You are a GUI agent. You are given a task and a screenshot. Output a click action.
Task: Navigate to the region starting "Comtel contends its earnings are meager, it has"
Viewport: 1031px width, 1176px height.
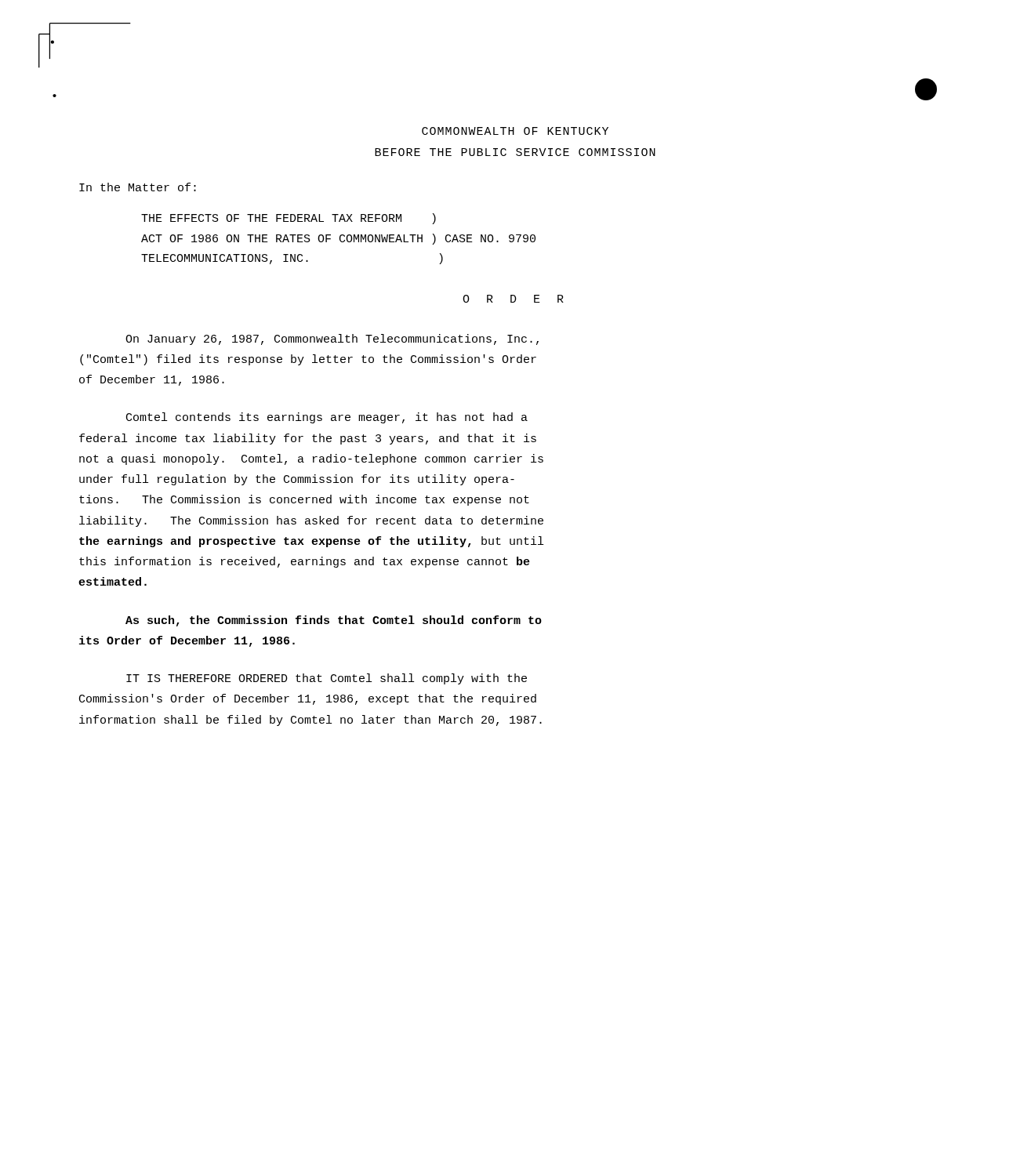click(311, 501)
